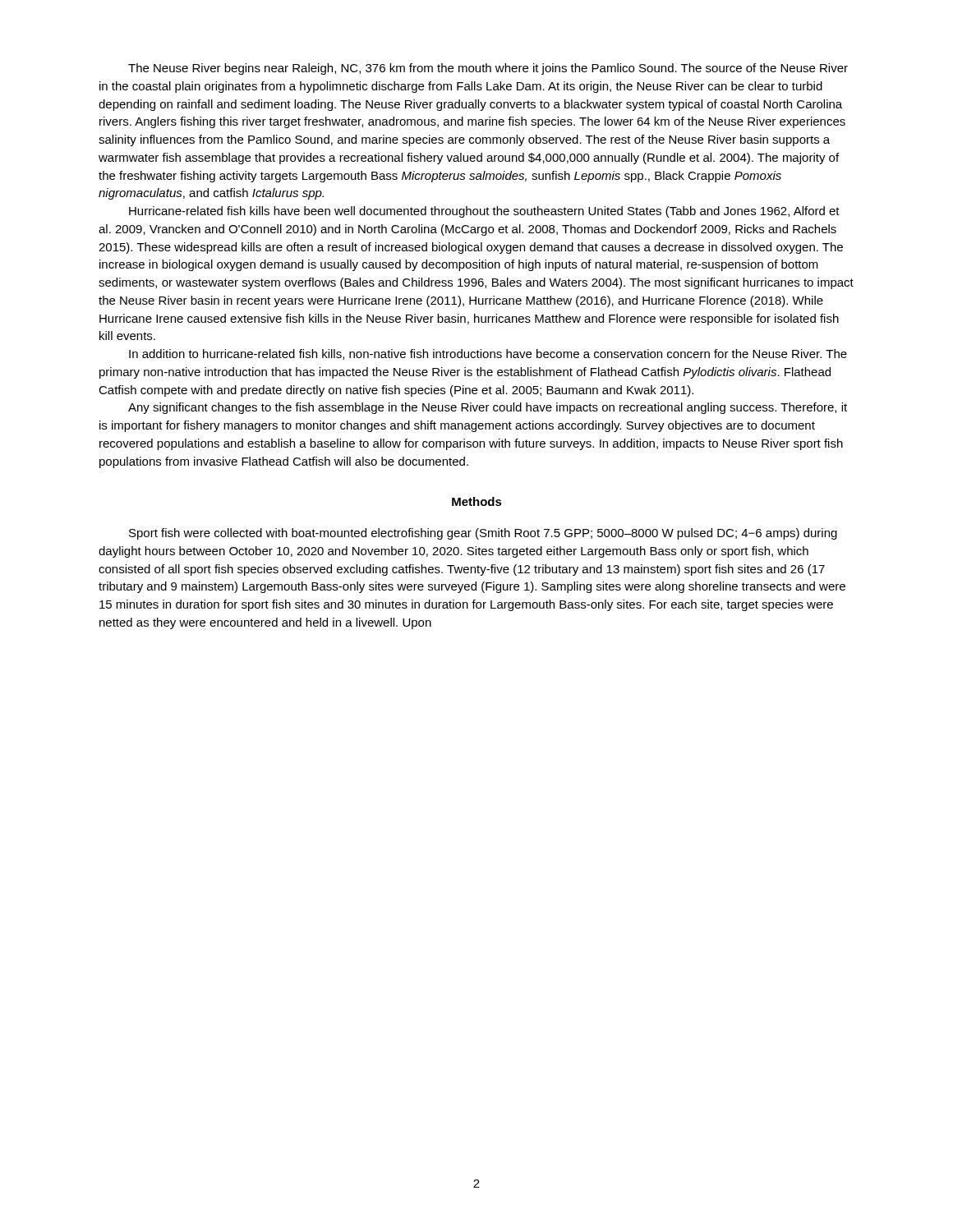Click on the text starting "Hurricane-related fish kills"
The image size is (953, 1232).
(476, 274)
